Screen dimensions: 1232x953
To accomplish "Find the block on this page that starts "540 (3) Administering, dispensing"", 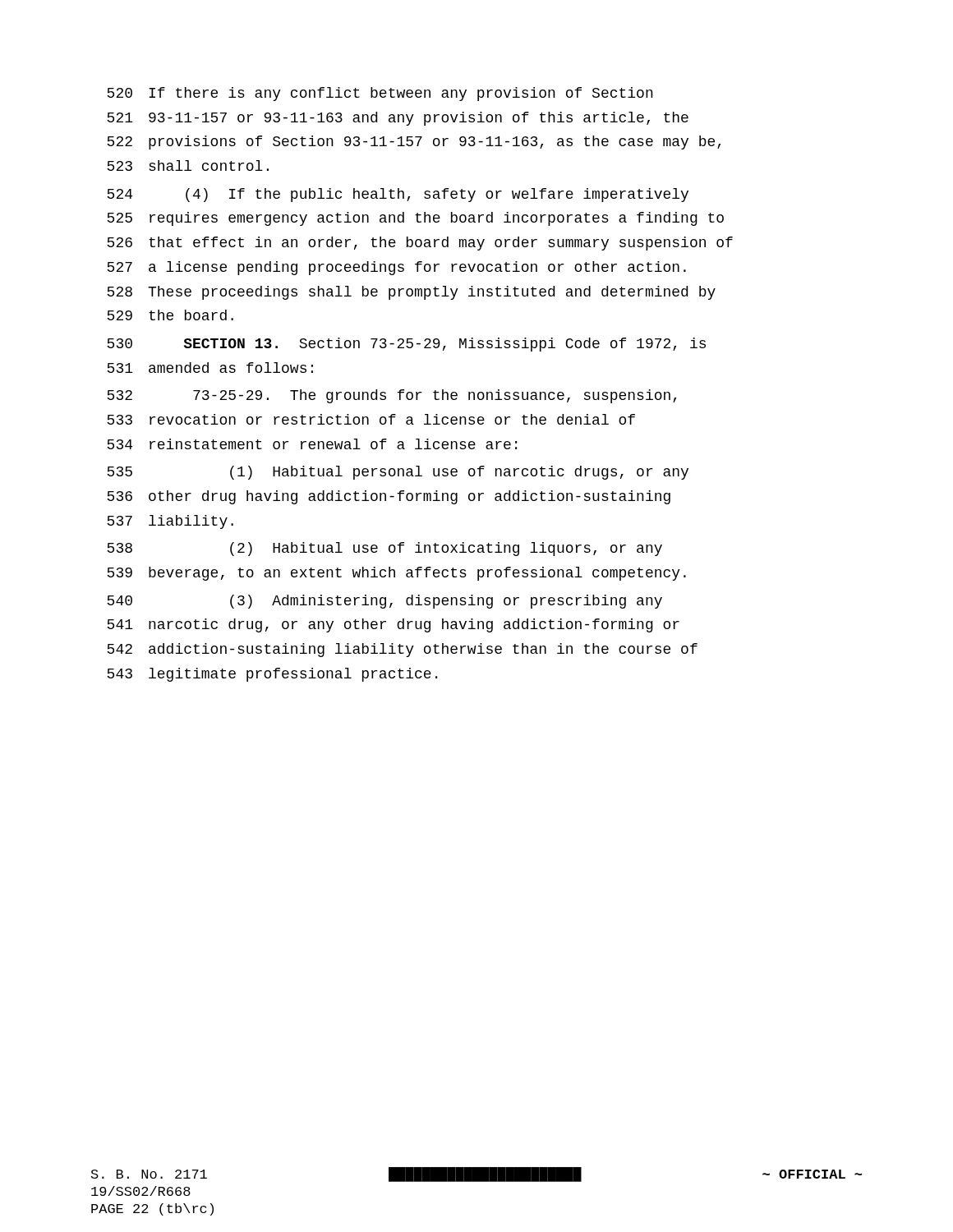I will 476,638.
